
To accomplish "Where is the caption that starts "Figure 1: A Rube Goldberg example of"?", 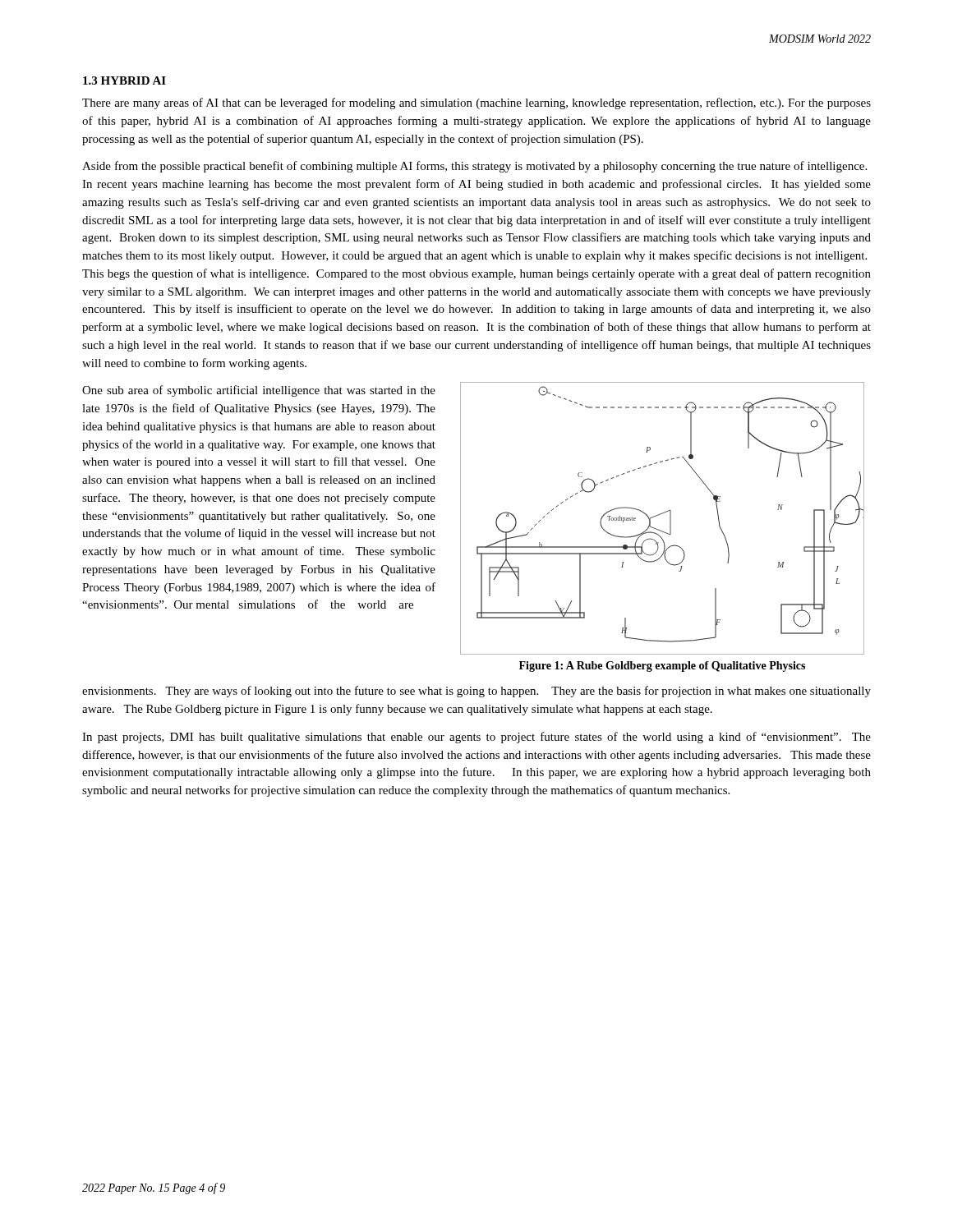I will tap(662, 666).
